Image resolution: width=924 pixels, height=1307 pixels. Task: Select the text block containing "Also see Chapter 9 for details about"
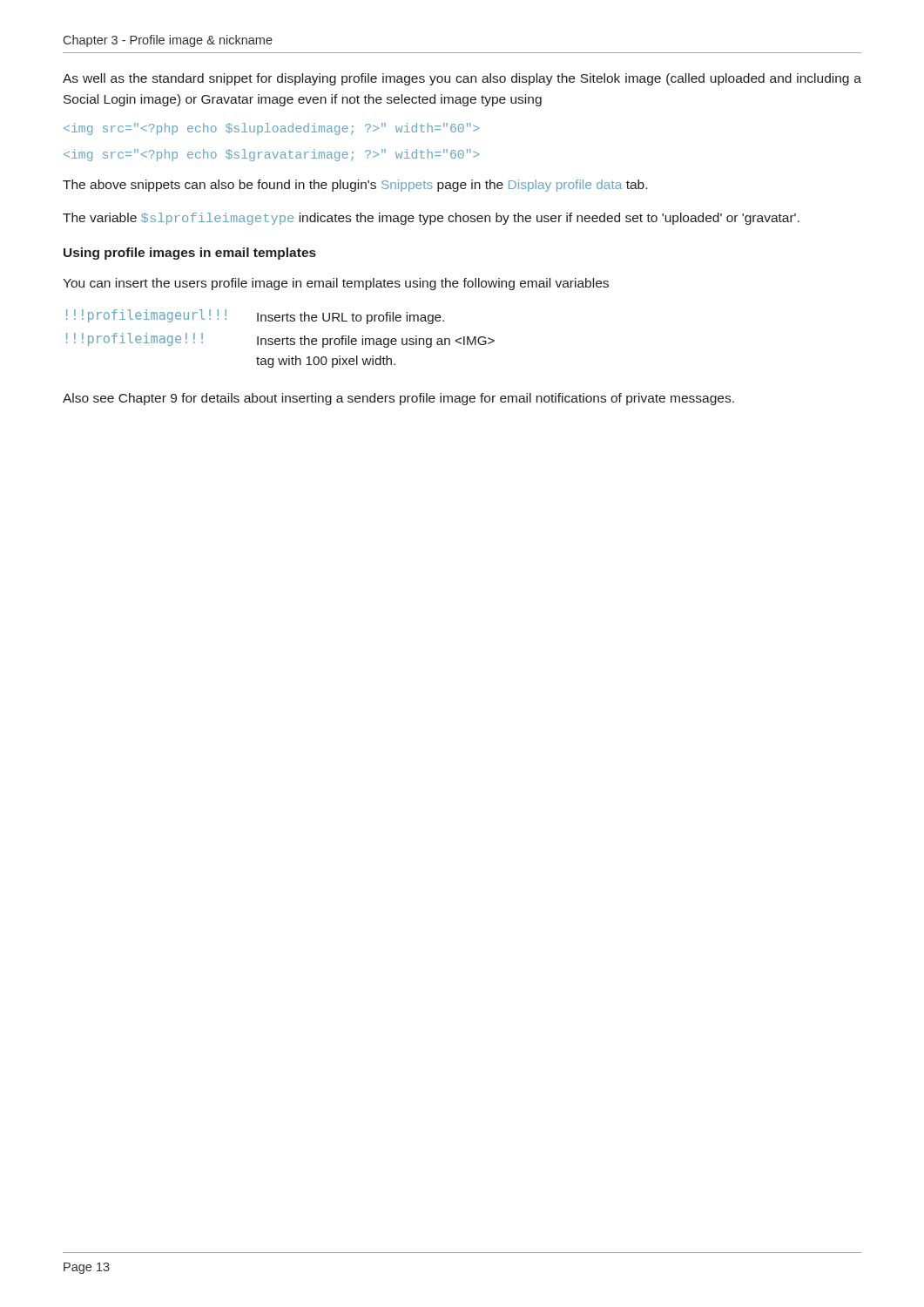(399, 398)
